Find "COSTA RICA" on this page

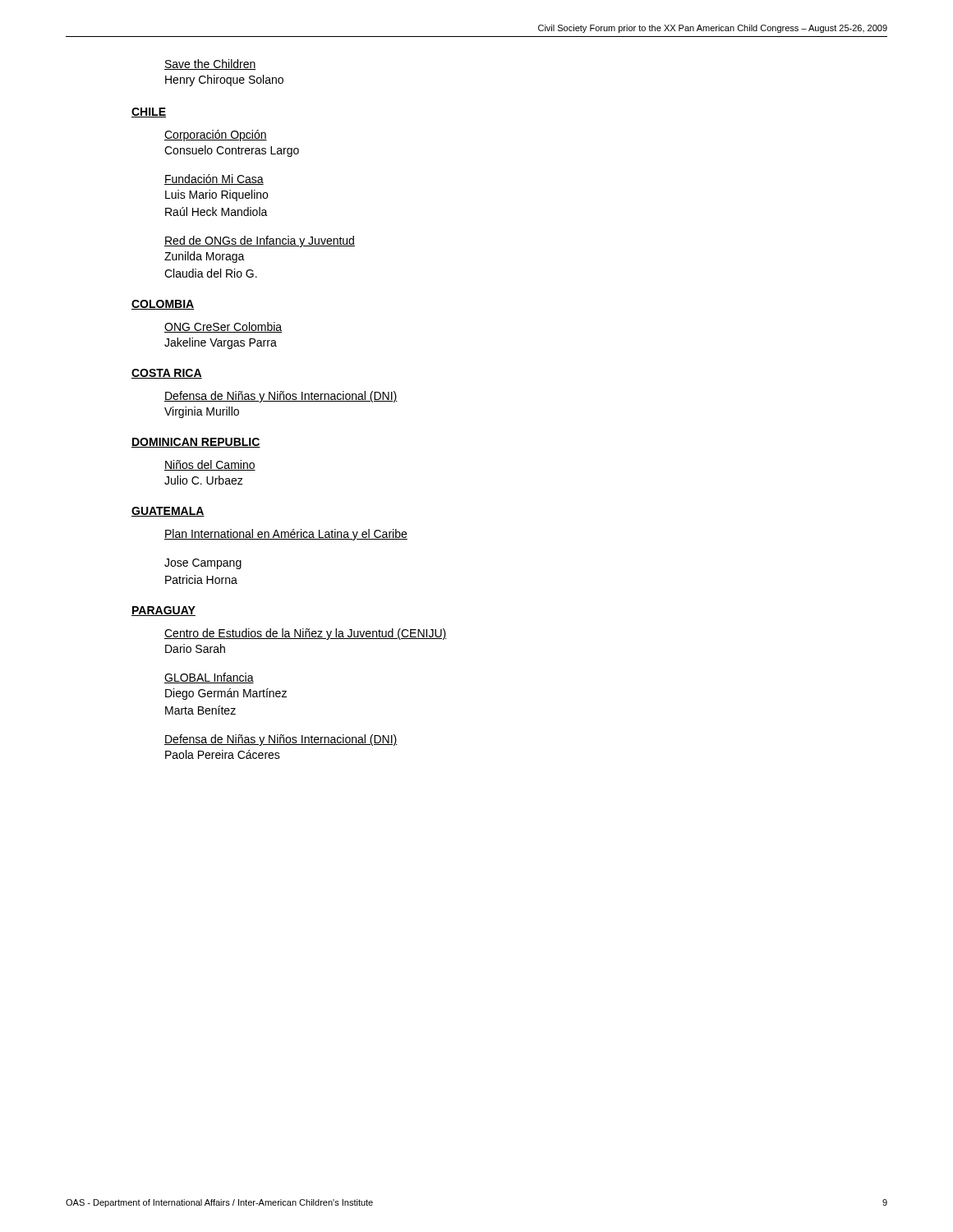click(x=167, y=373)
